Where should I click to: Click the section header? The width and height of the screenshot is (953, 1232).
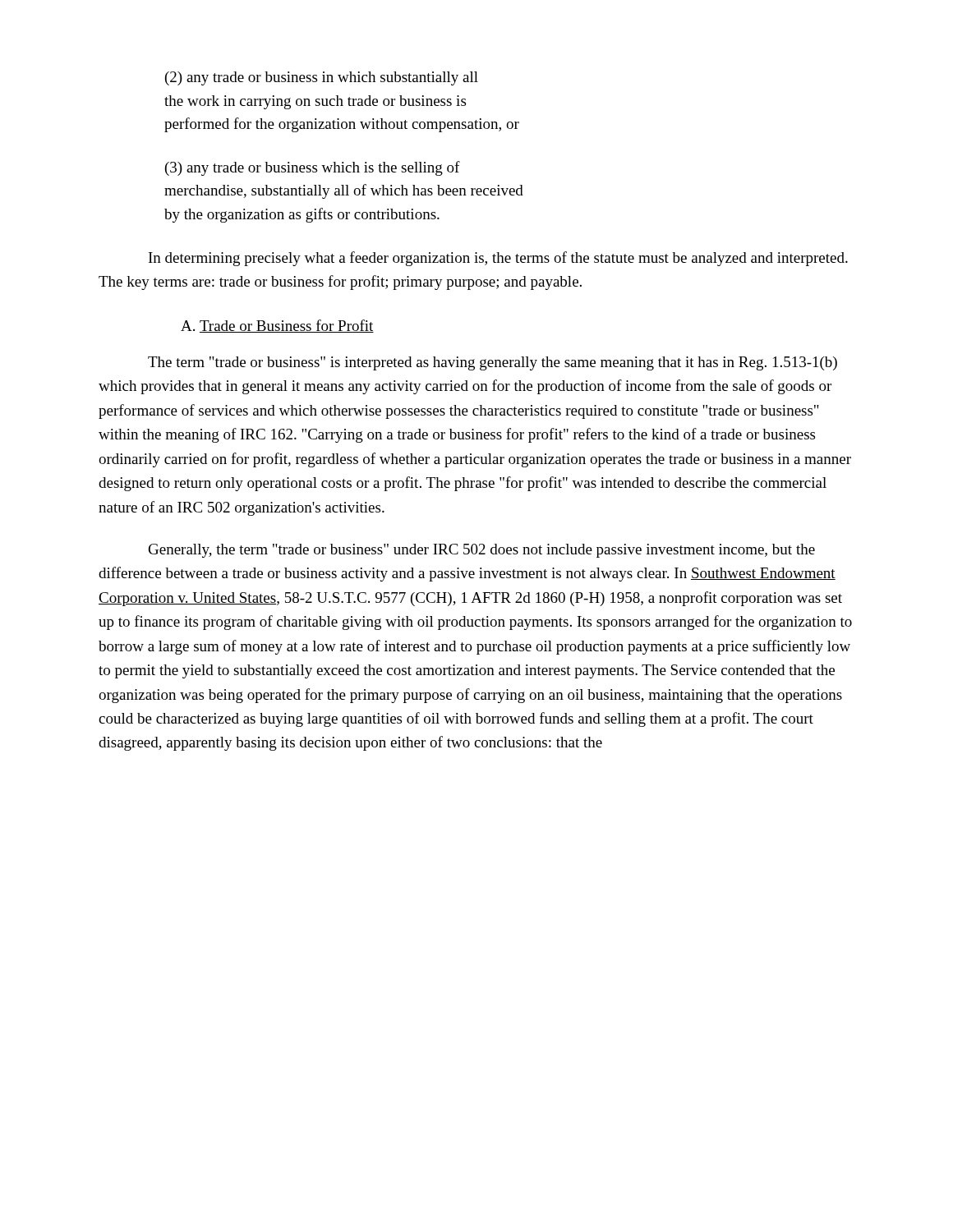click(277, 325)
